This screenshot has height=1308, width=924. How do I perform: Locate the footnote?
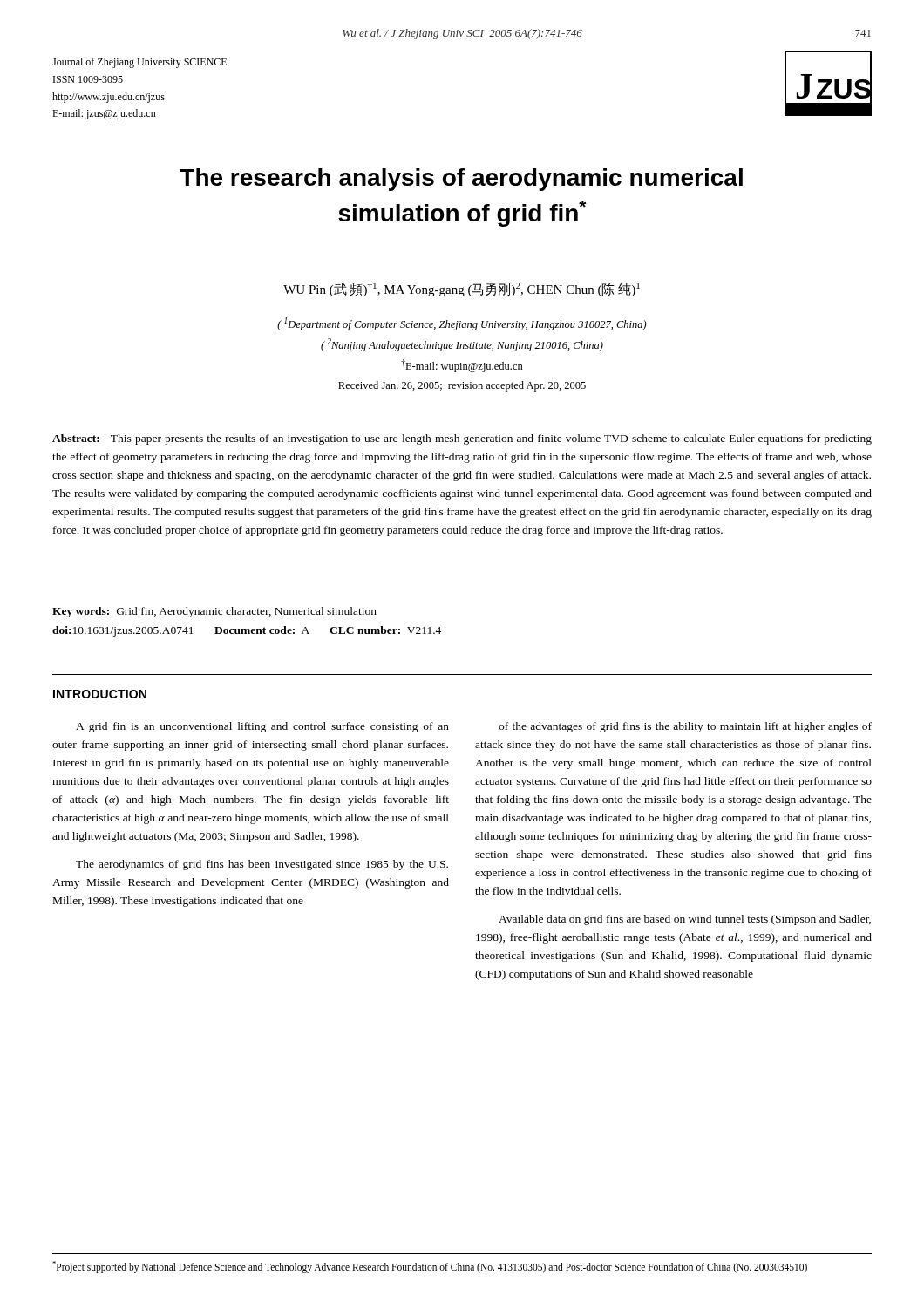point(430,1266)
